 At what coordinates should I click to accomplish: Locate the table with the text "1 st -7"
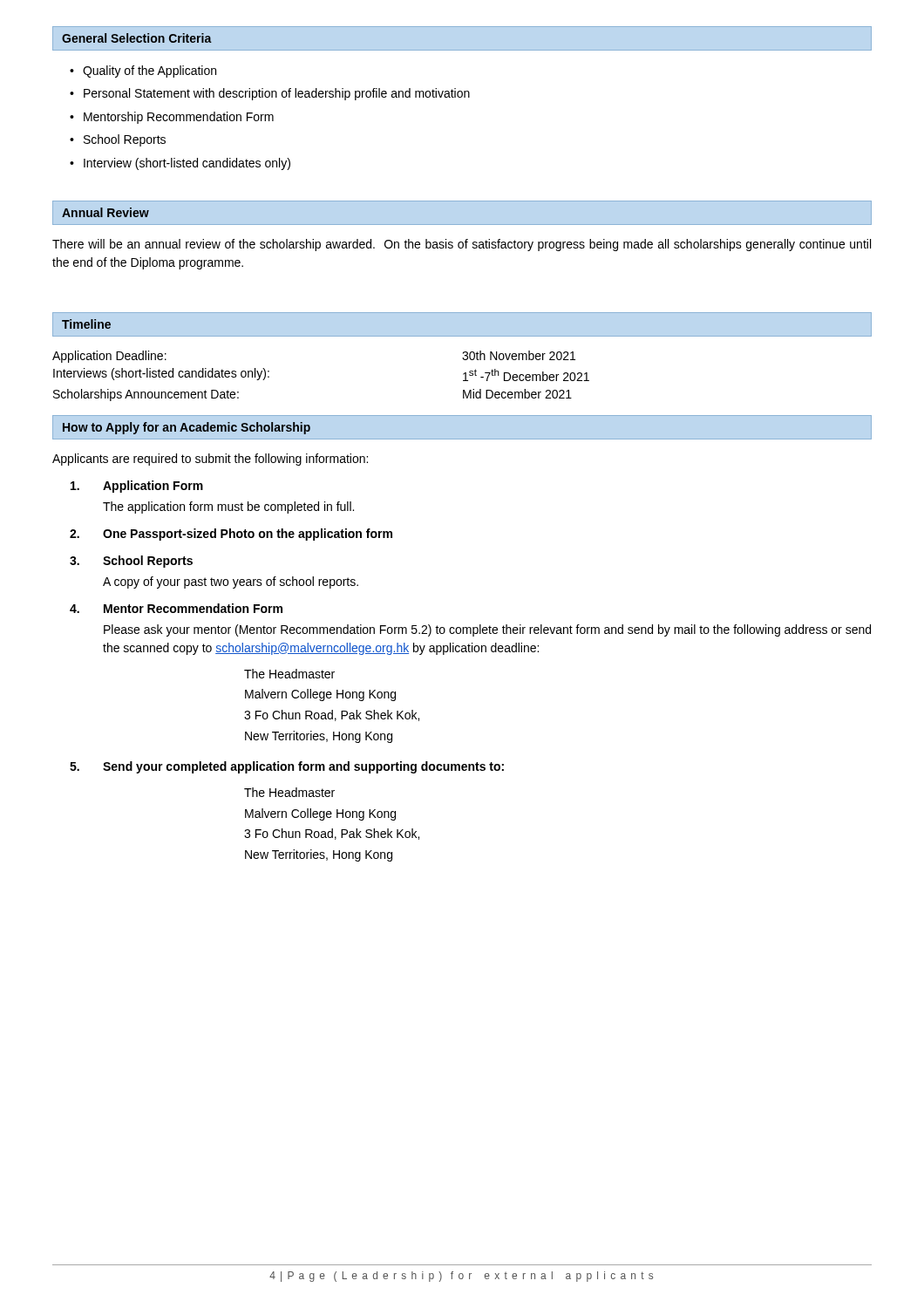click(x=462, y=375)
